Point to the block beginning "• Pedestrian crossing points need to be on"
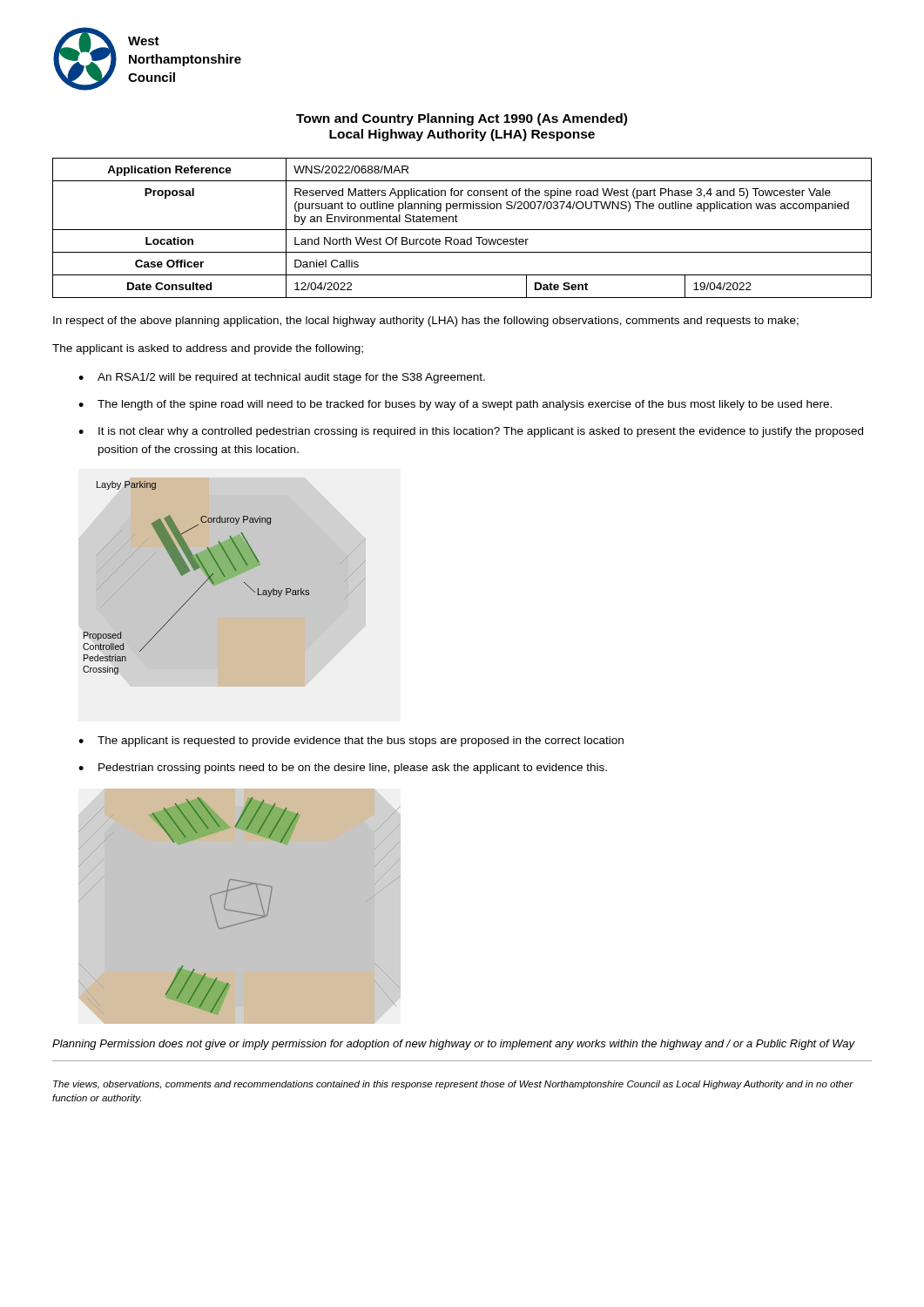 tap(343, 769)
